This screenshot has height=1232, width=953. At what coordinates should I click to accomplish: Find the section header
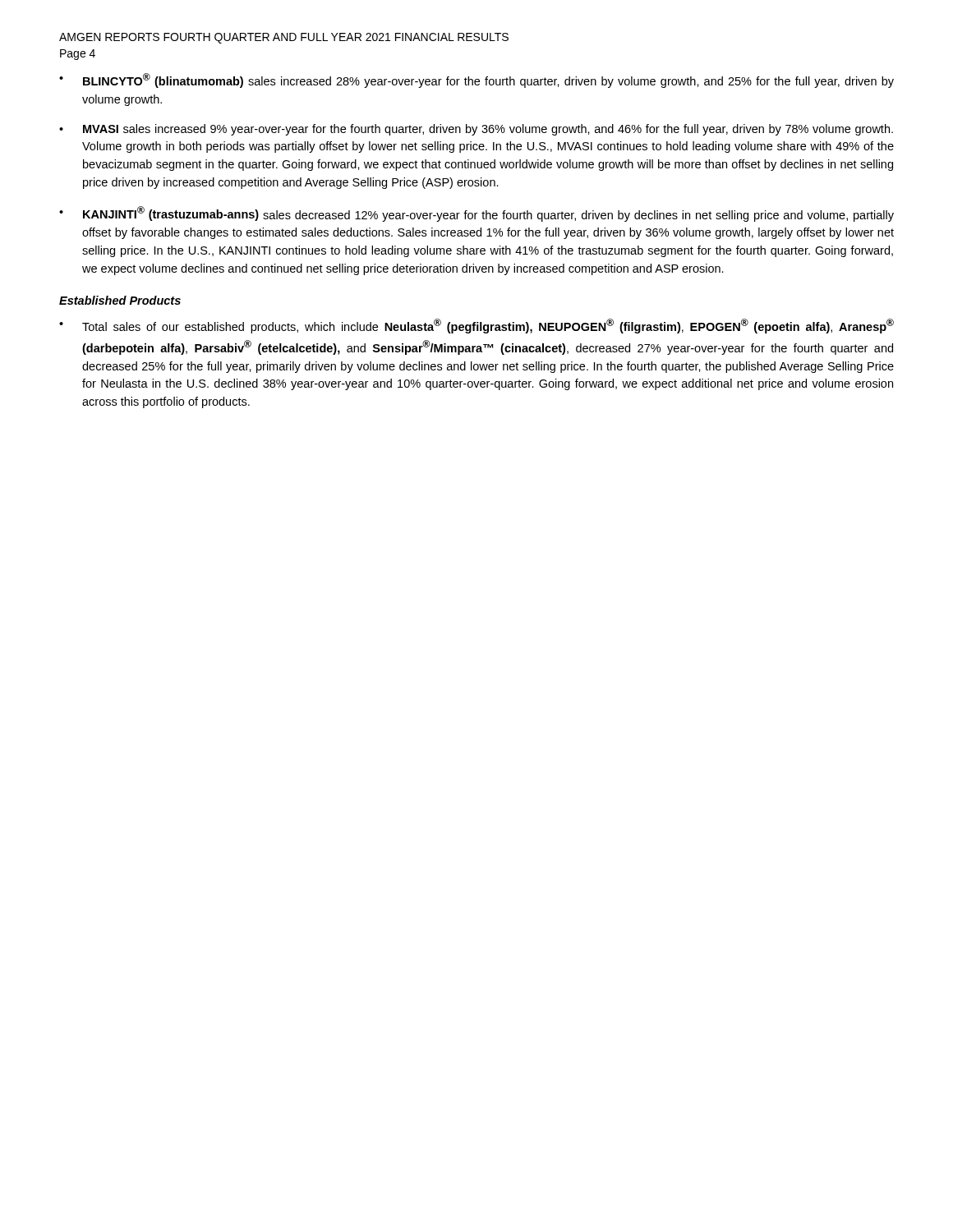[x=120, y=301]
